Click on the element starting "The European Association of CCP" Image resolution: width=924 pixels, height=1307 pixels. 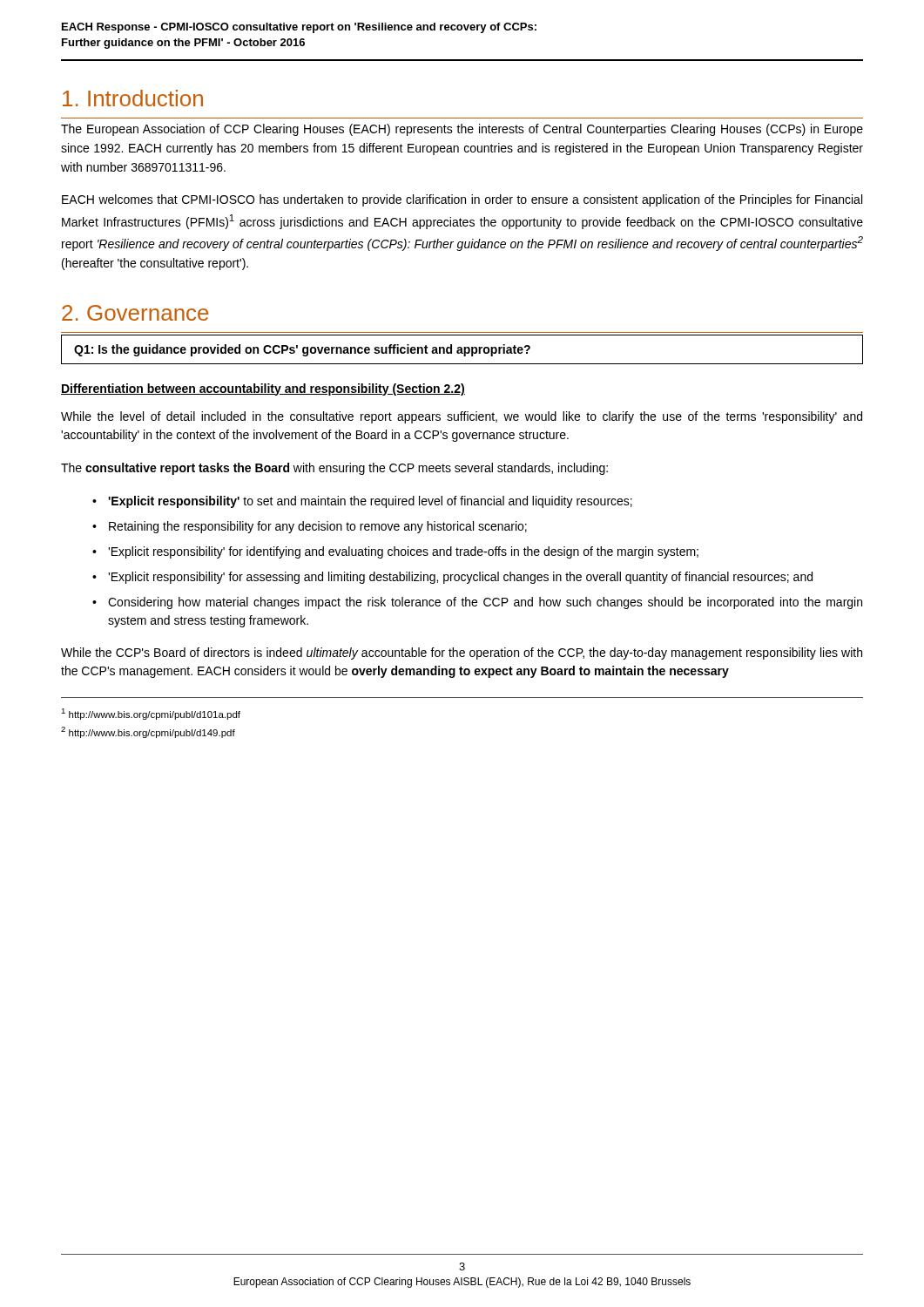tap(462, 149)
